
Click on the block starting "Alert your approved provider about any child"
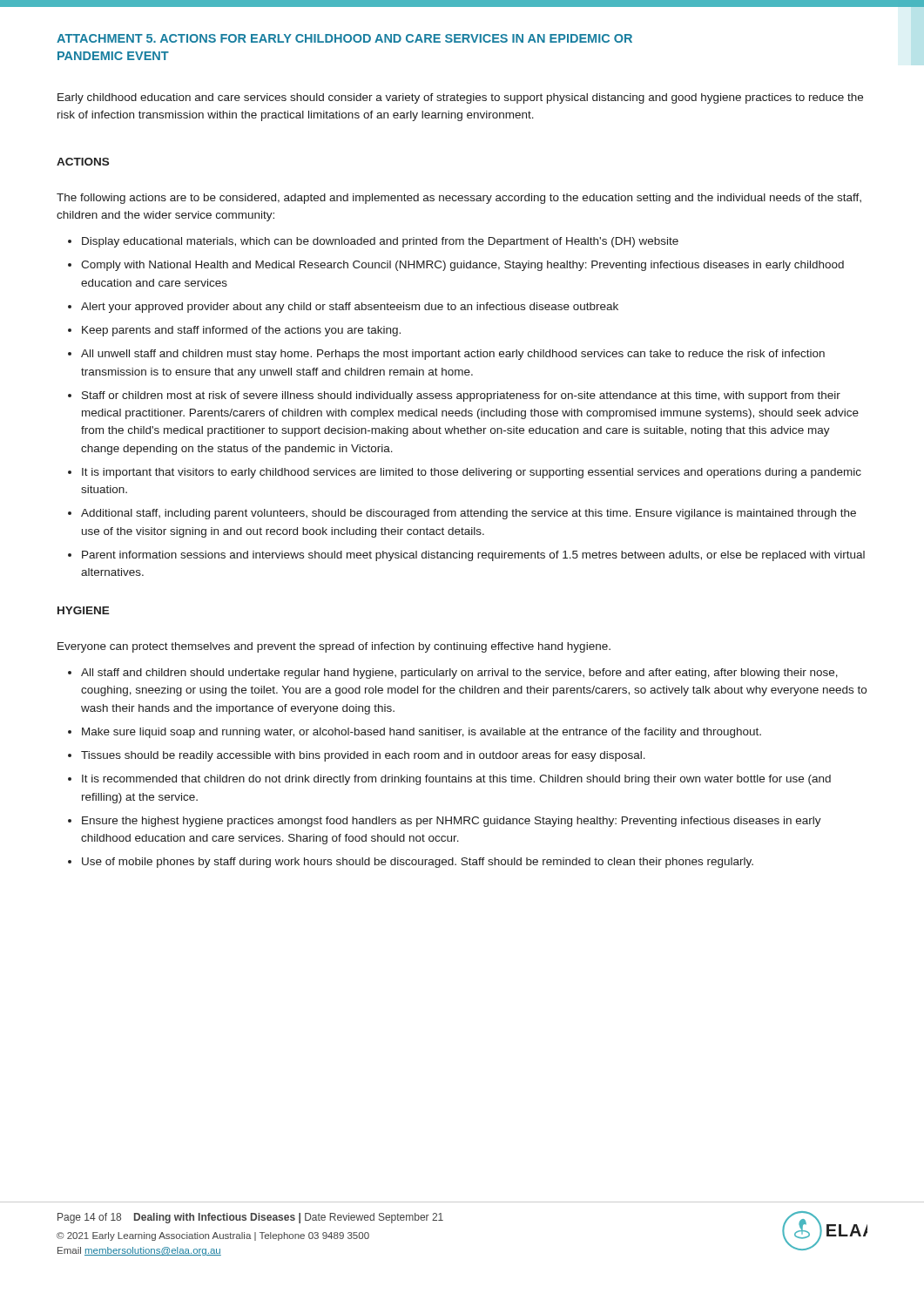pos(350,306)
